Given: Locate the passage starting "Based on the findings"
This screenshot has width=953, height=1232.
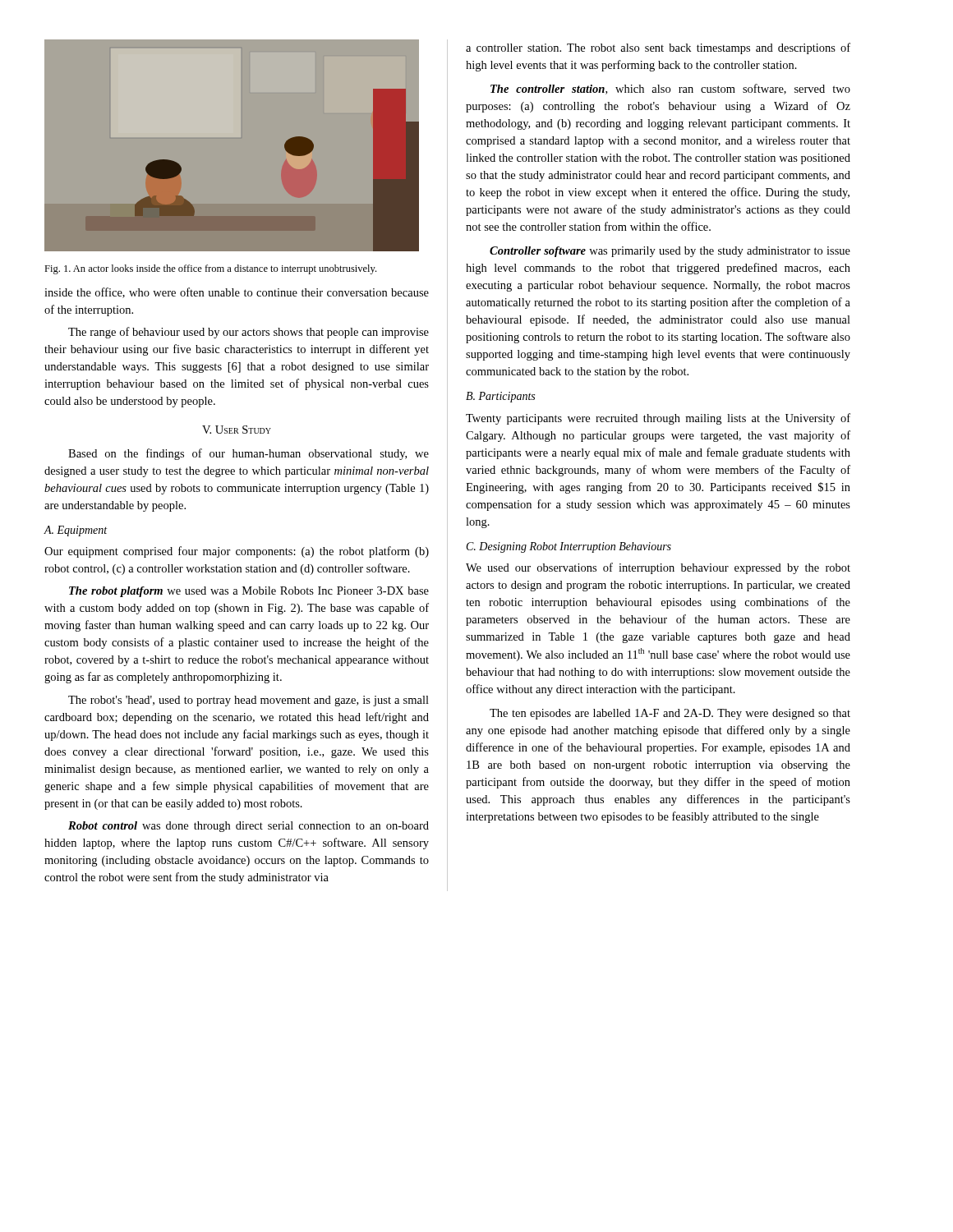Looking at the screenshot, I should (237, 480).
